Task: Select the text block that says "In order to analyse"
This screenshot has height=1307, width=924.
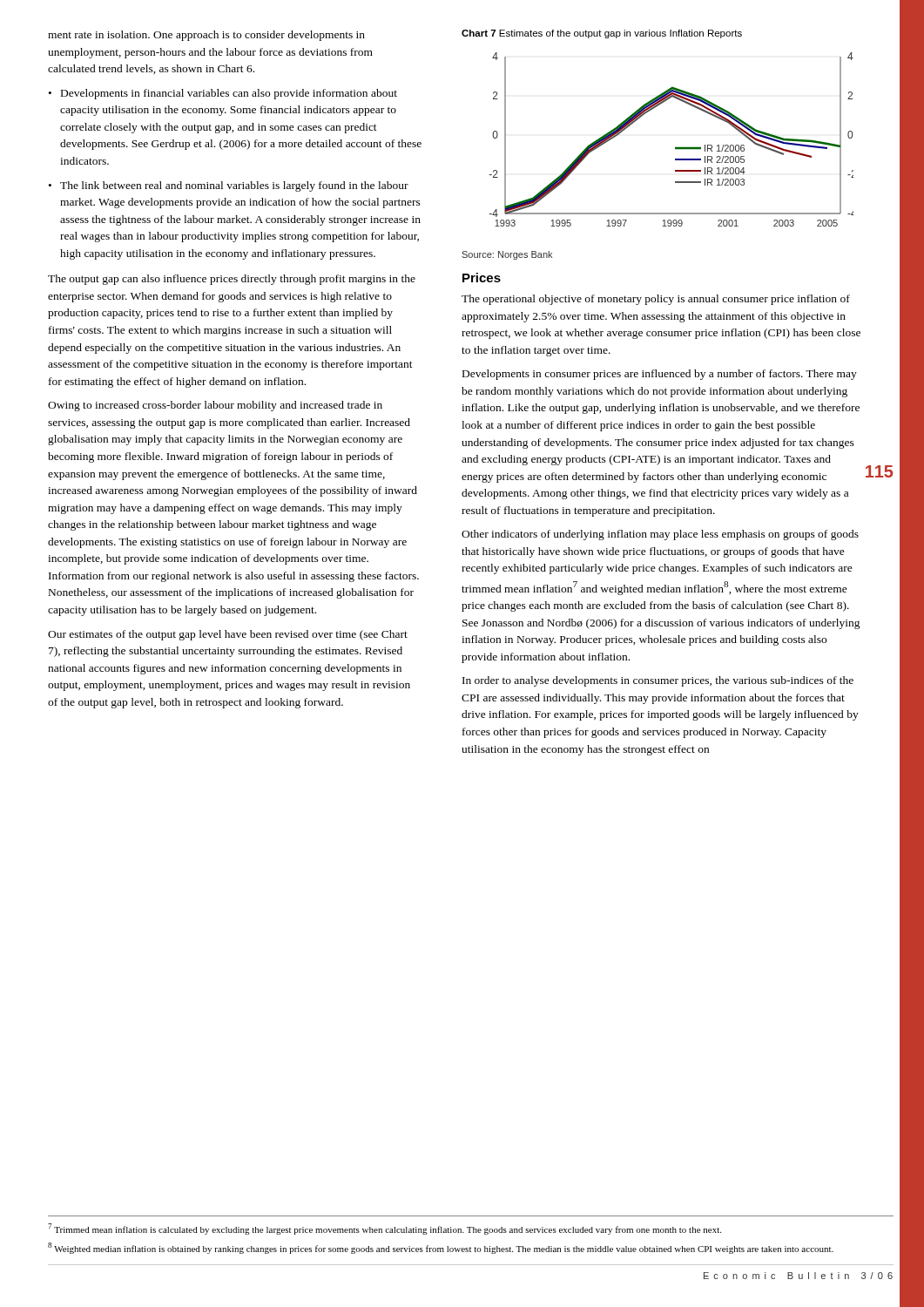Action: tap(662, 715)
